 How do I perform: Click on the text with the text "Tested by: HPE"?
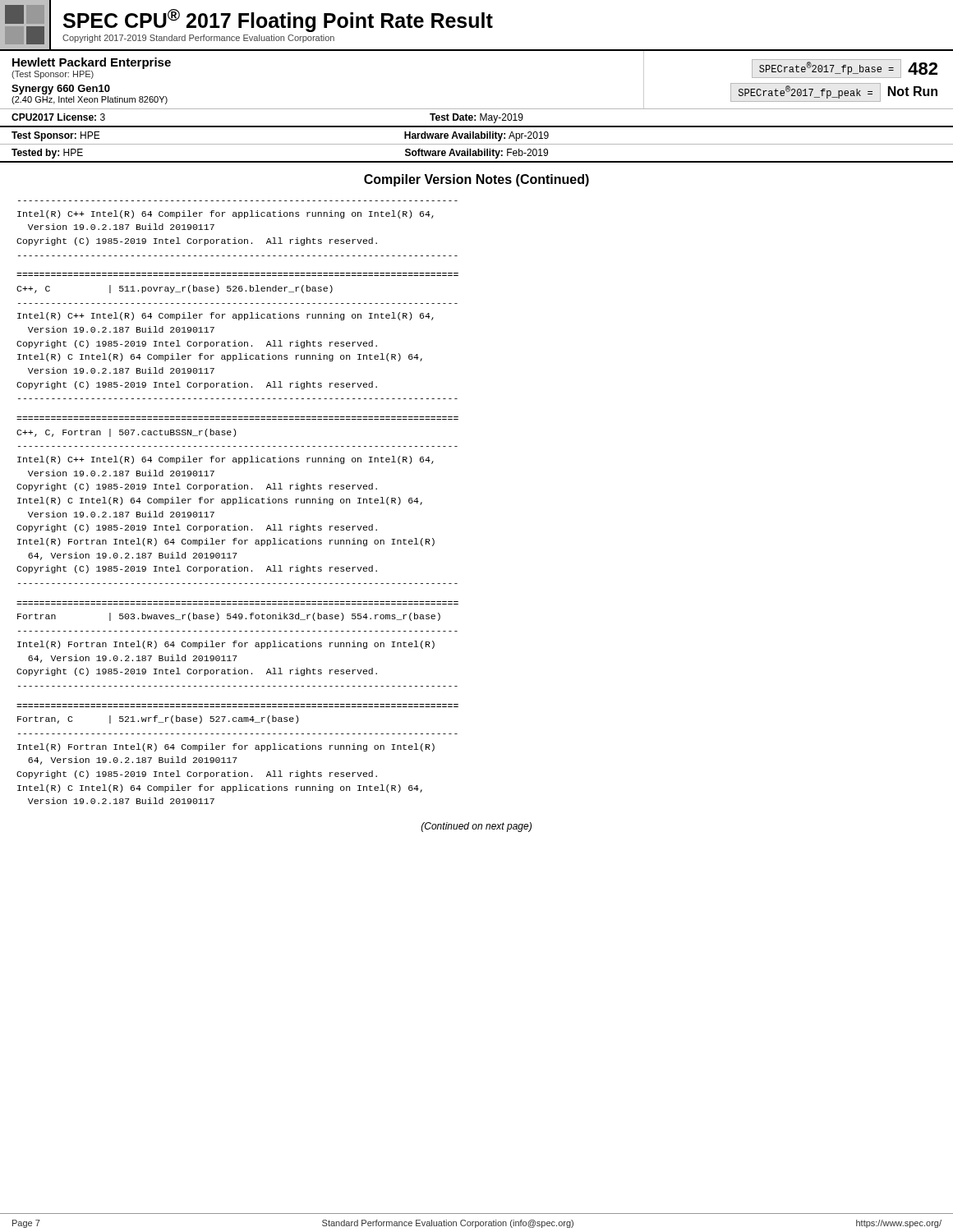47,153
